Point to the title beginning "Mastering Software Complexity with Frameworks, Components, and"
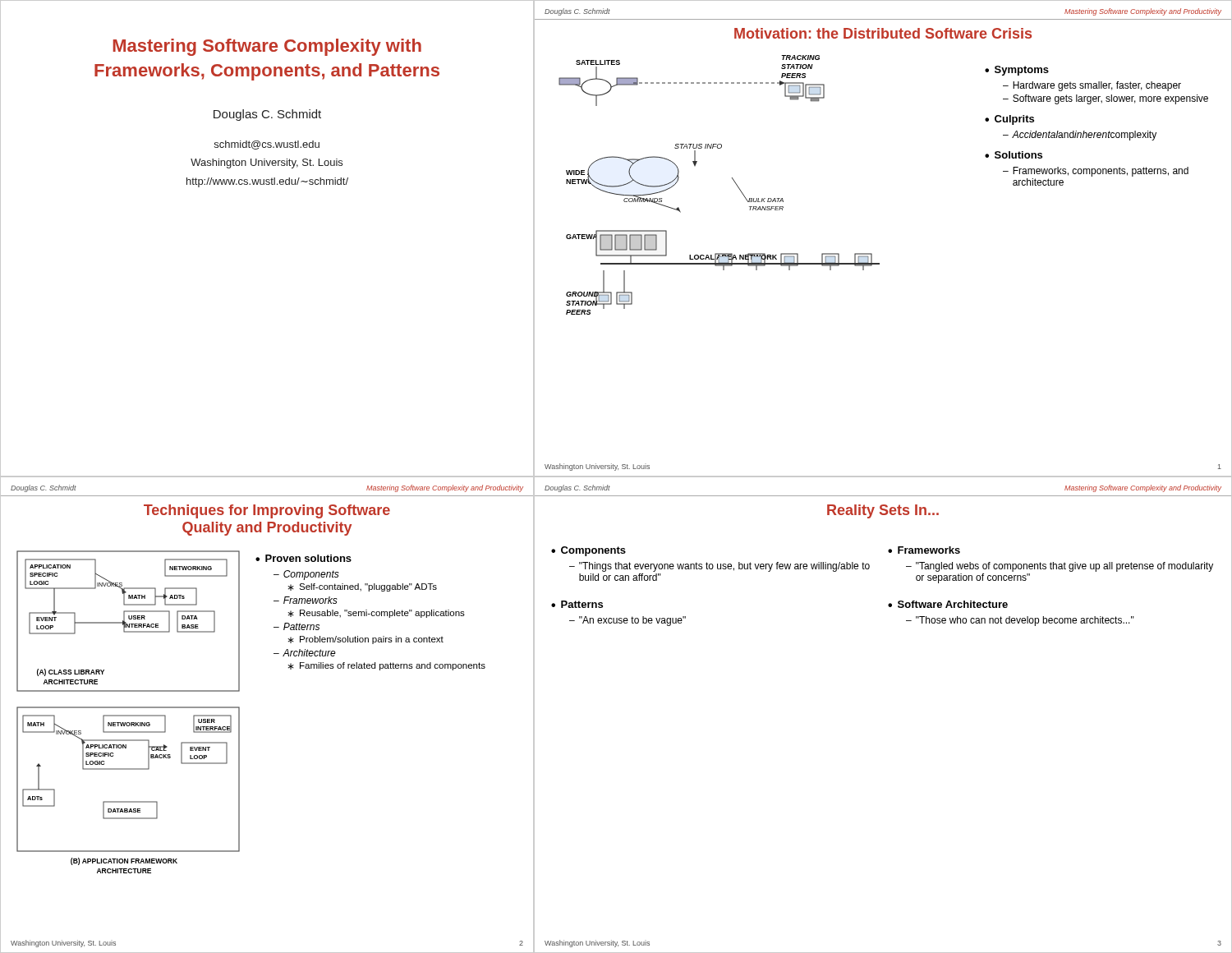The image size is (1232, 953). (x=267, y=58)
